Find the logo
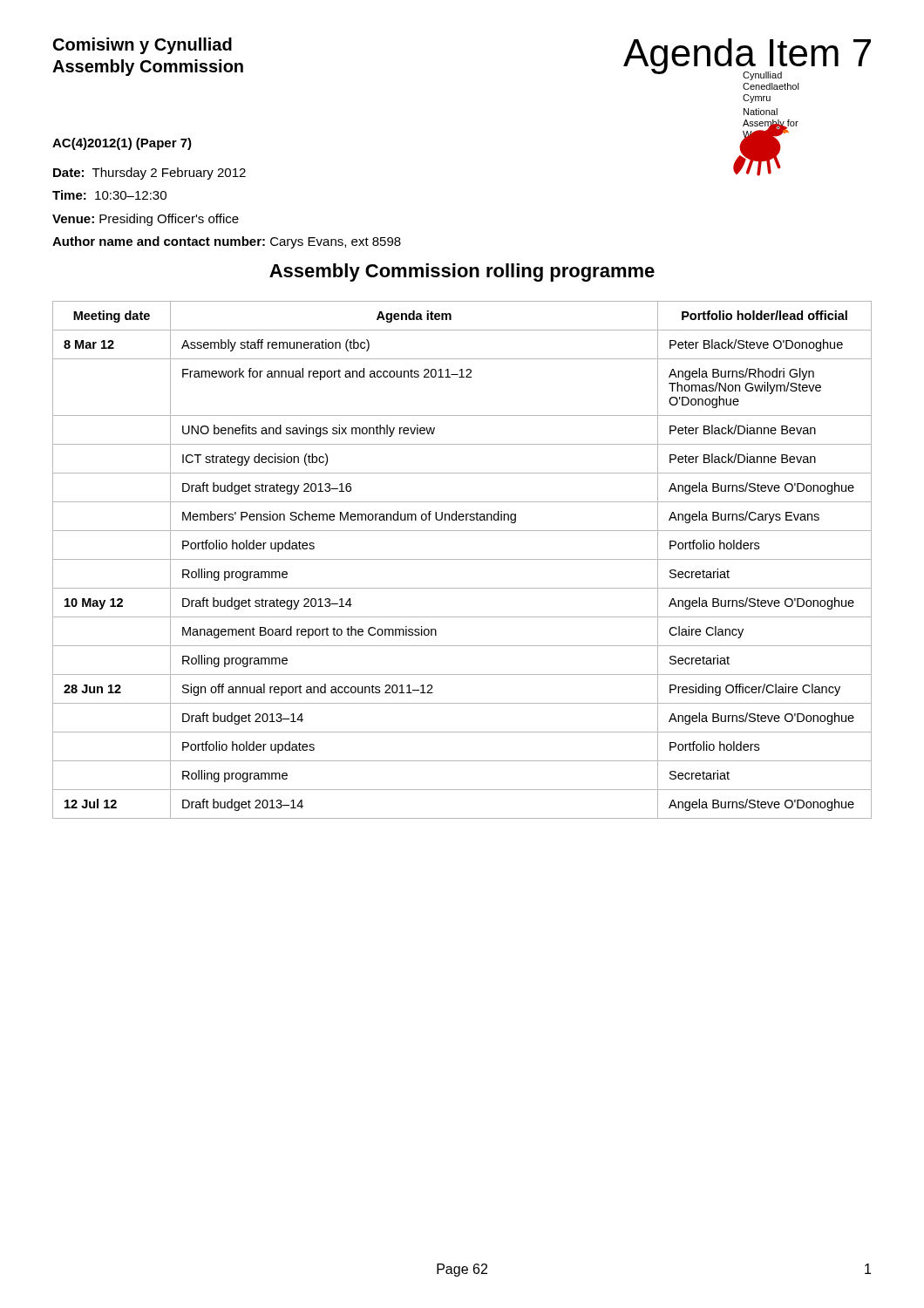The height and width of the screenshot is (1308, 924). point(750,102)
